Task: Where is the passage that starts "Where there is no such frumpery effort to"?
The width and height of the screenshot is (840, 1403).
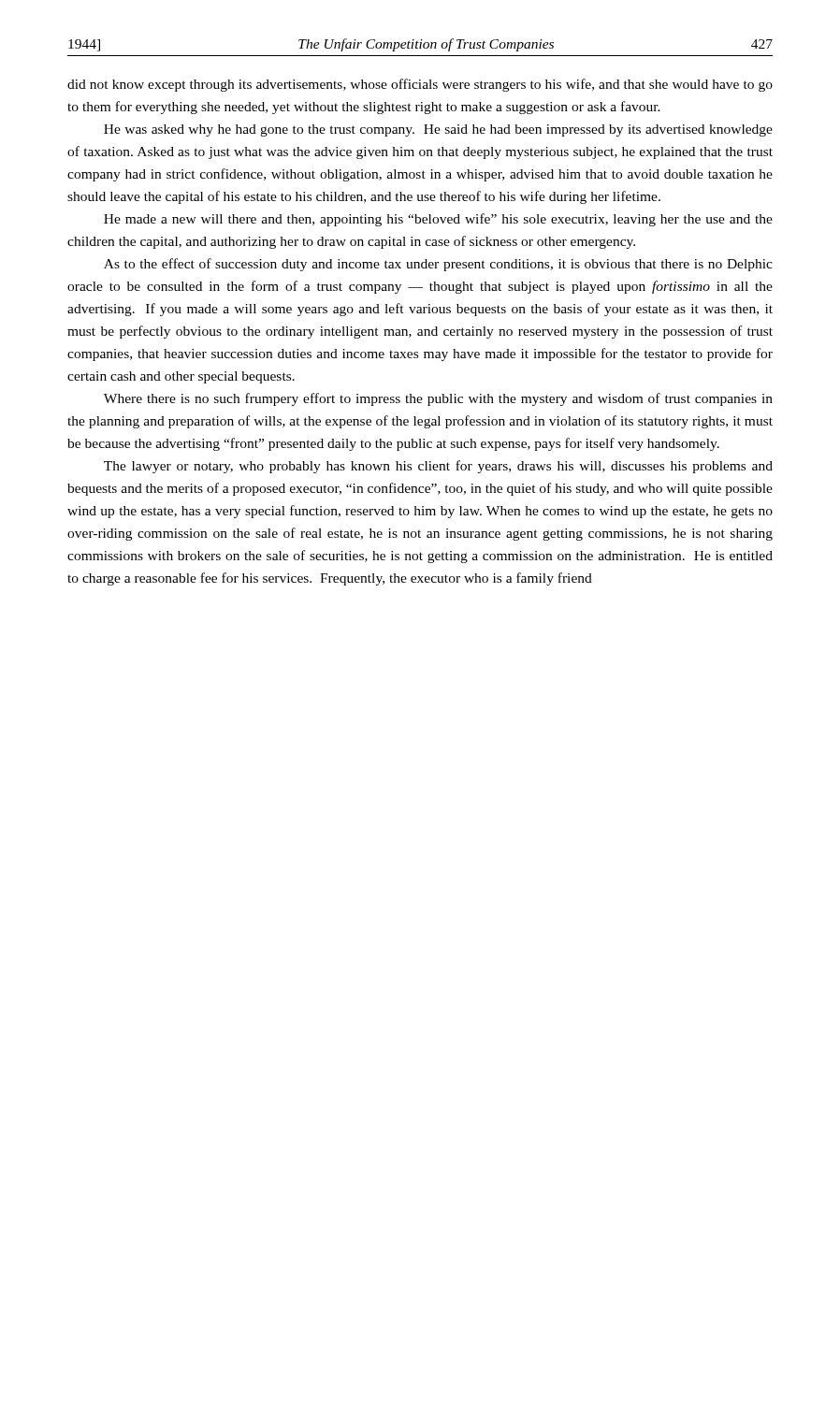Action: coord(420,421)
